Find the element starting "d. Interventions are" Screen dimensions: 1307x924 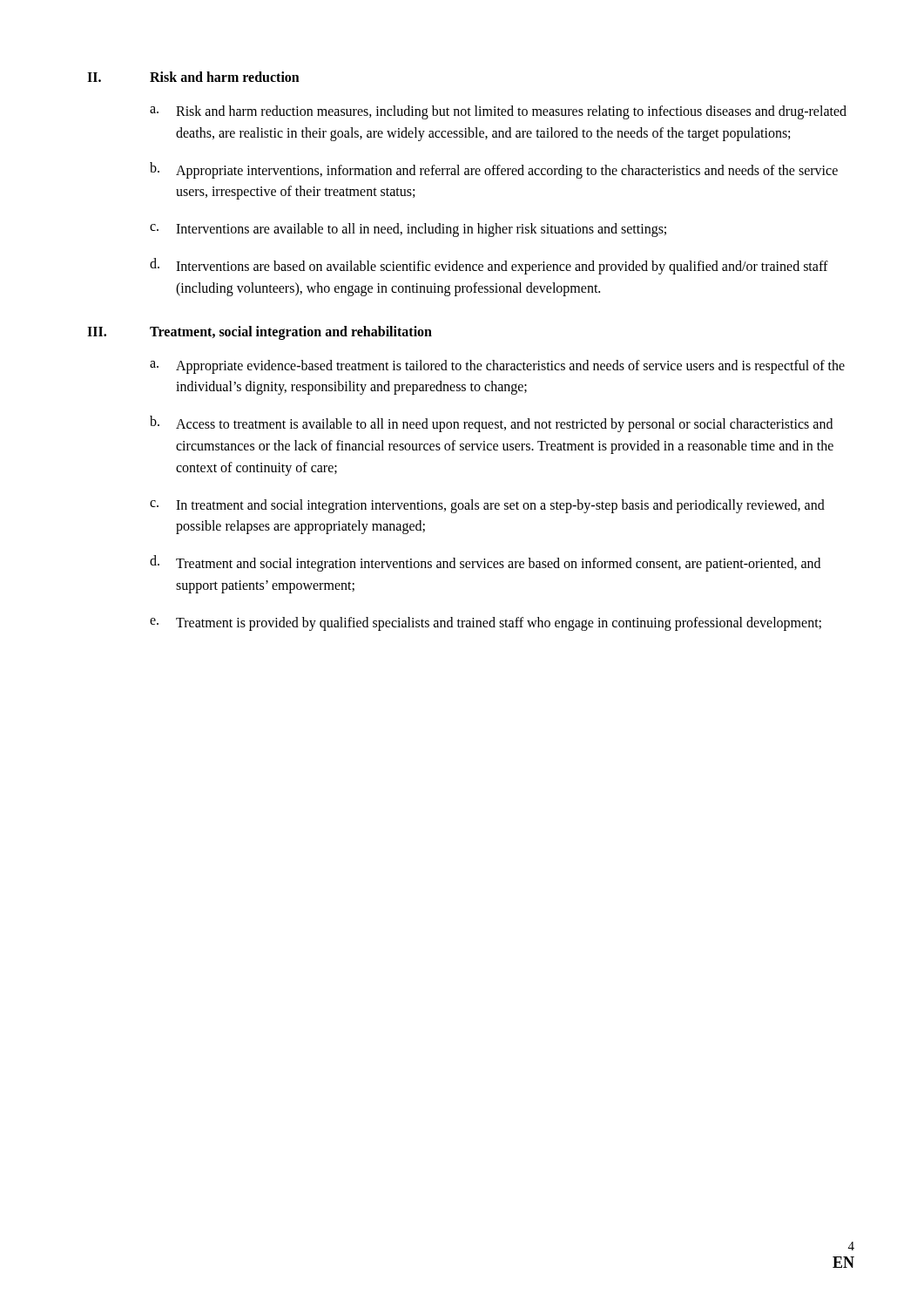click(x=502, y=278)
